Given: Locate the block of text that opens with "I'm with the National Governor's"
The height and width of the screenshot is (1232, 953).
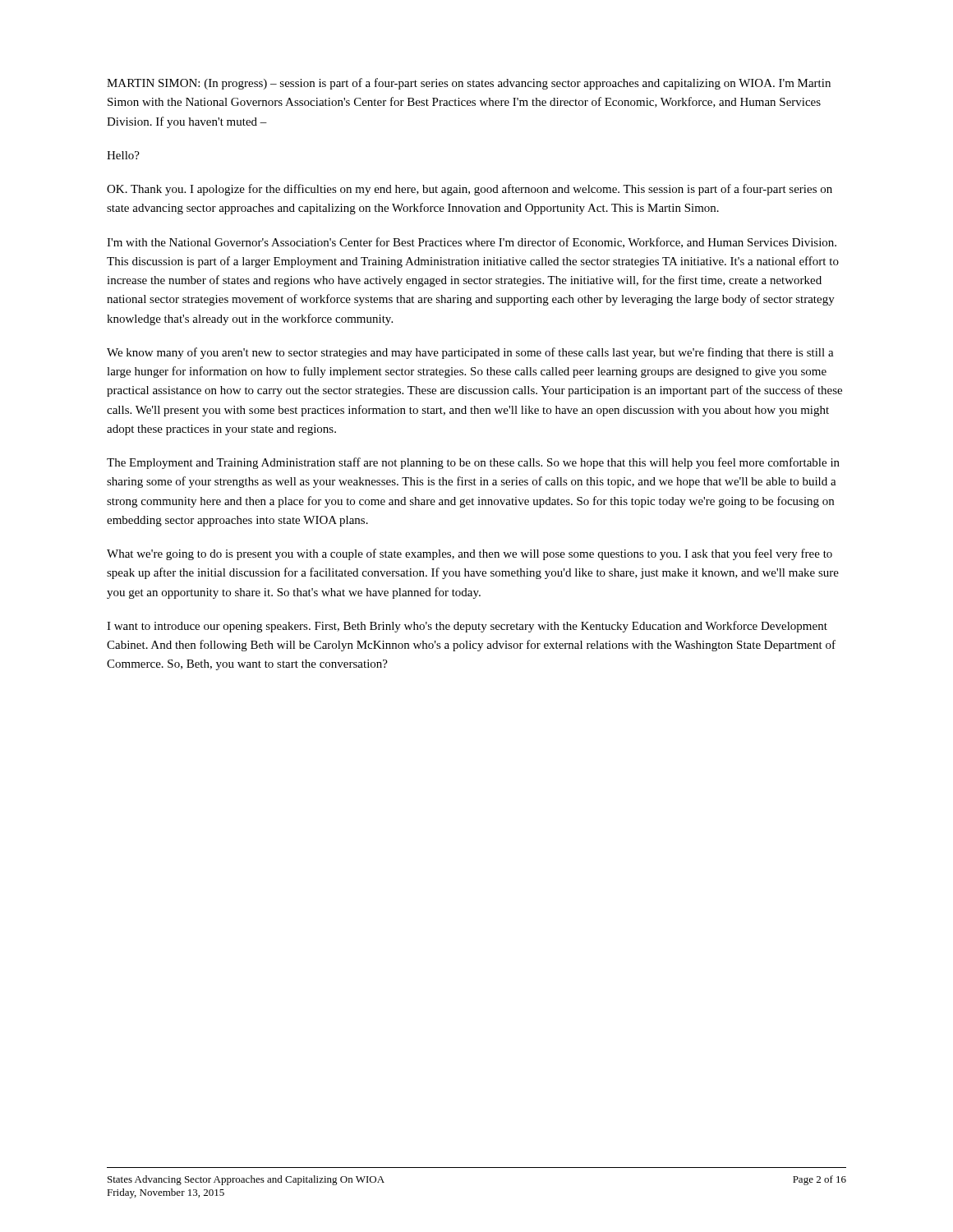Looking at the screenshot, I should 473,280.
